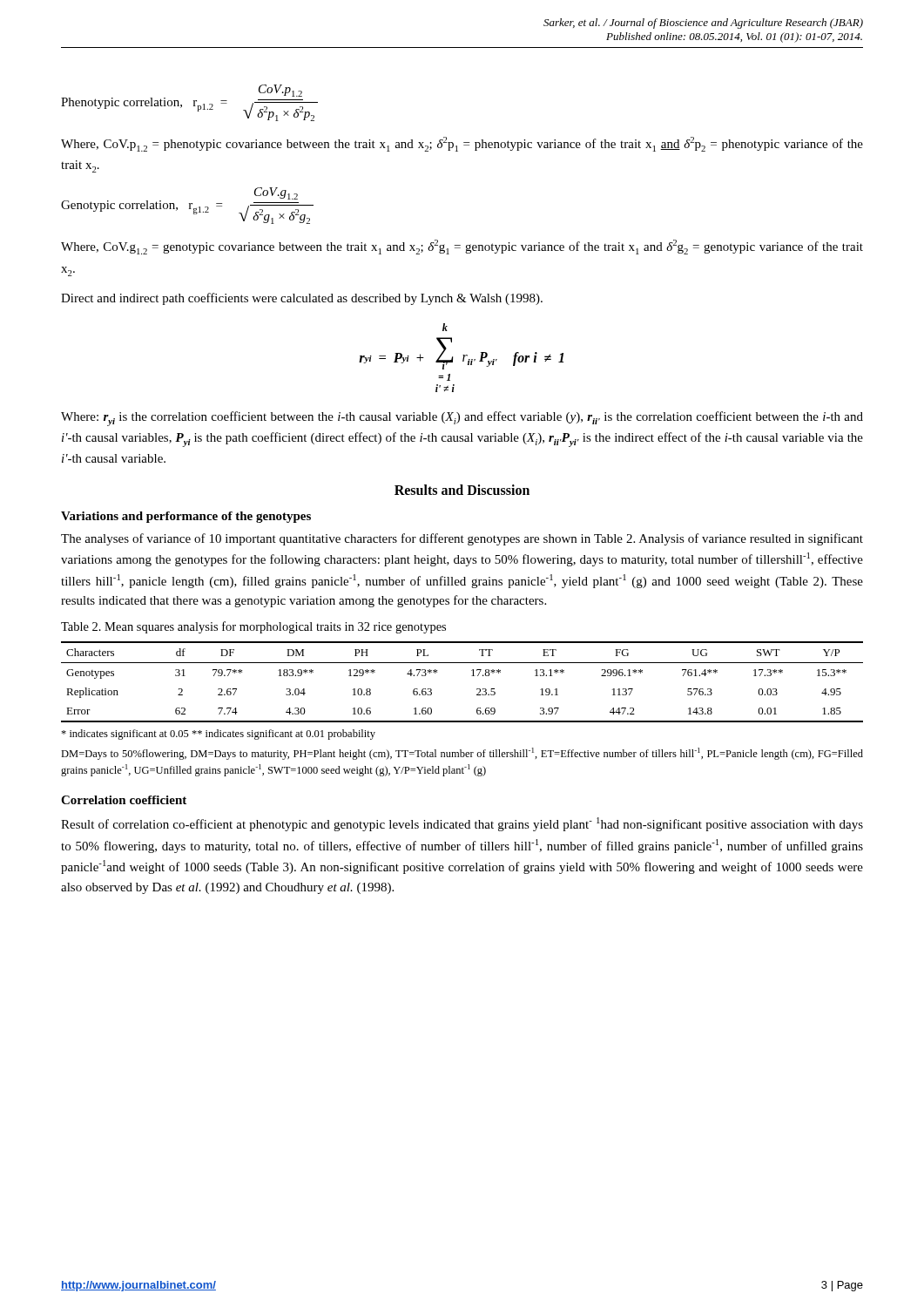Find the text block that says "The analyses of variance of 10 important quantitative"
This screenshot has height=1307, width=924.
462,570
